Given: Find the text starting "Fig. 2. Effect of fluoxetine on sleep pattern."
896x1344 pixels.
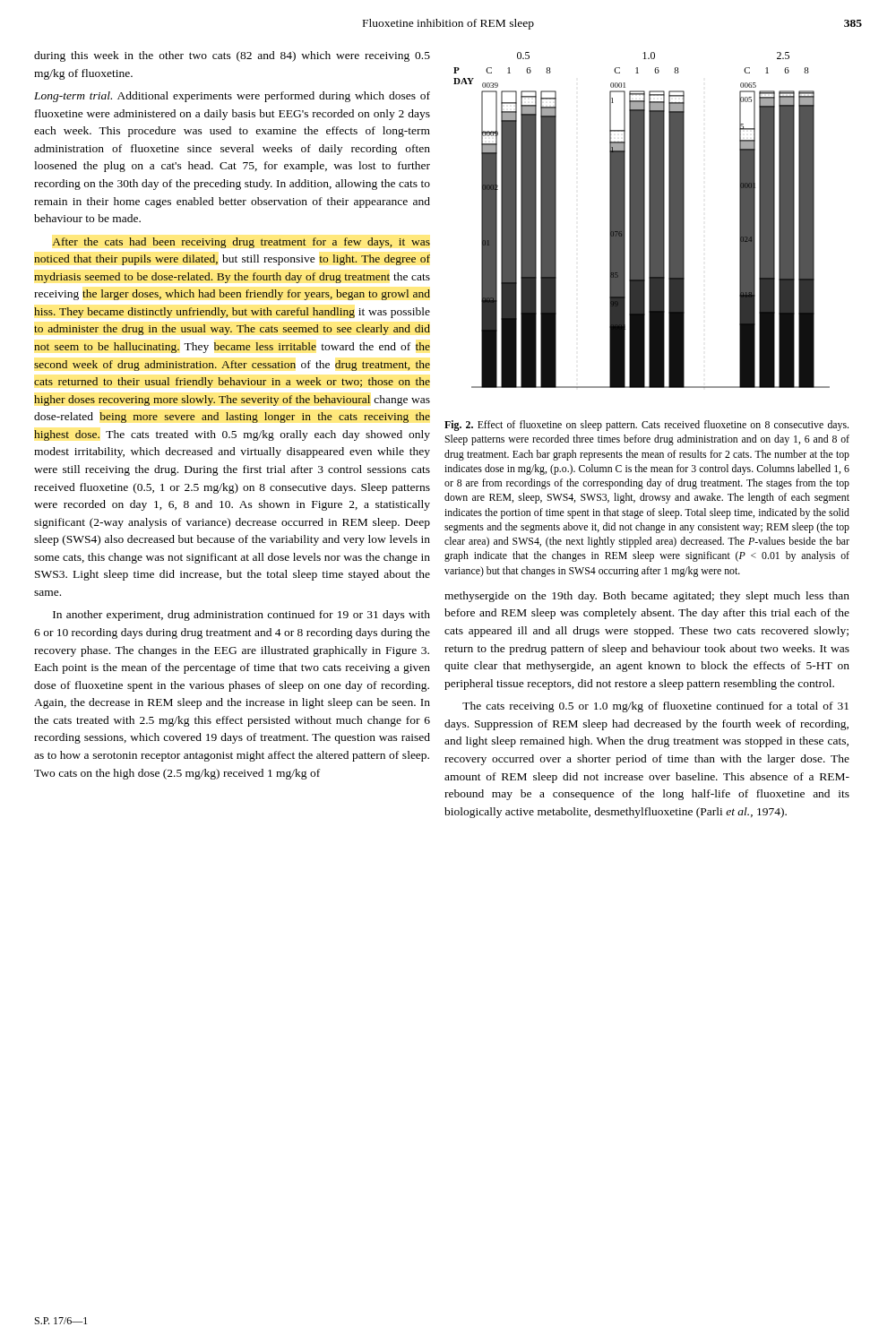Looking at the screenshot, I should (647, 498).
